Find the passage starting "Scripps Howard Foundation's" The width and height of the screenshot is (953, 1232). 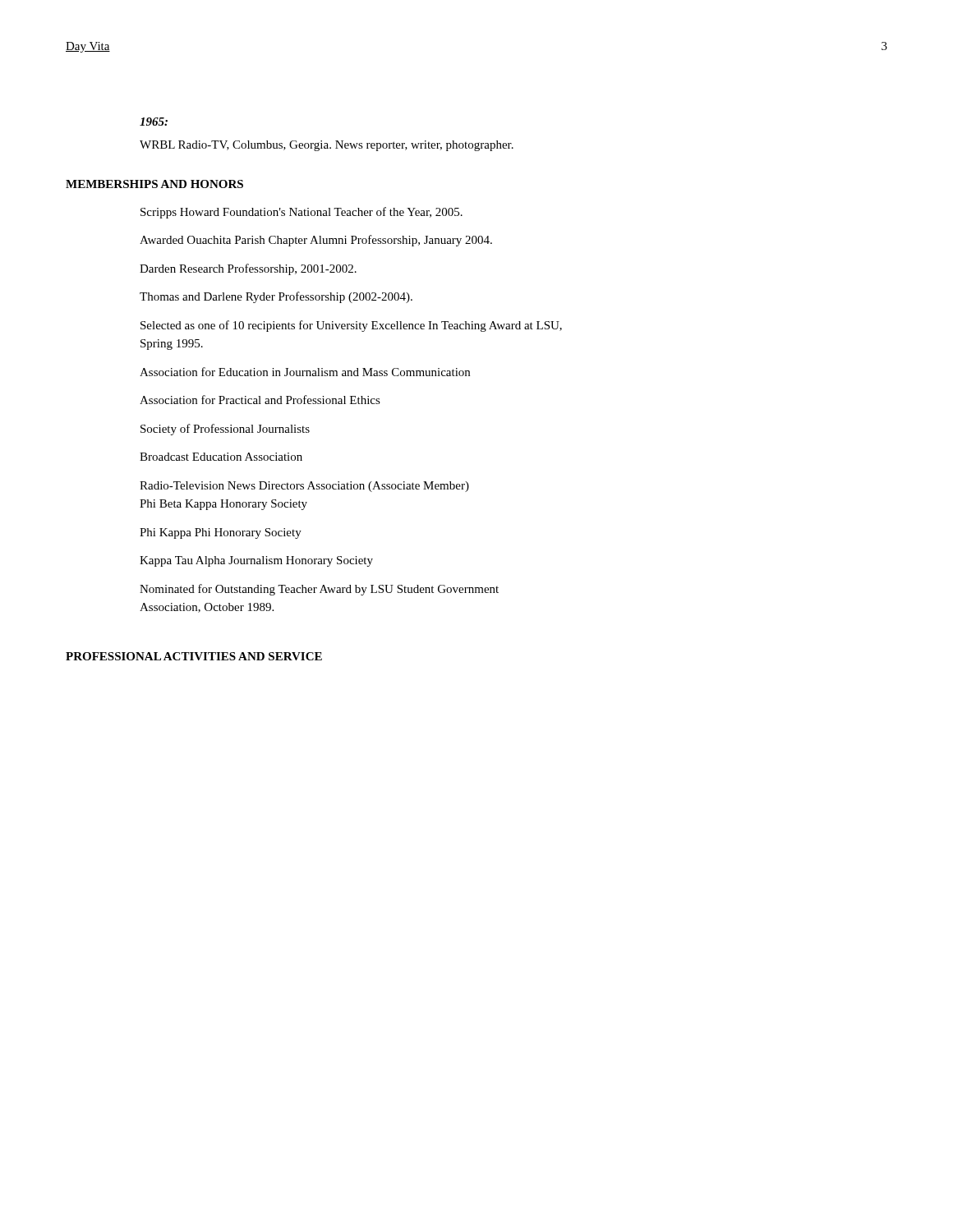(x=301, y=211)
